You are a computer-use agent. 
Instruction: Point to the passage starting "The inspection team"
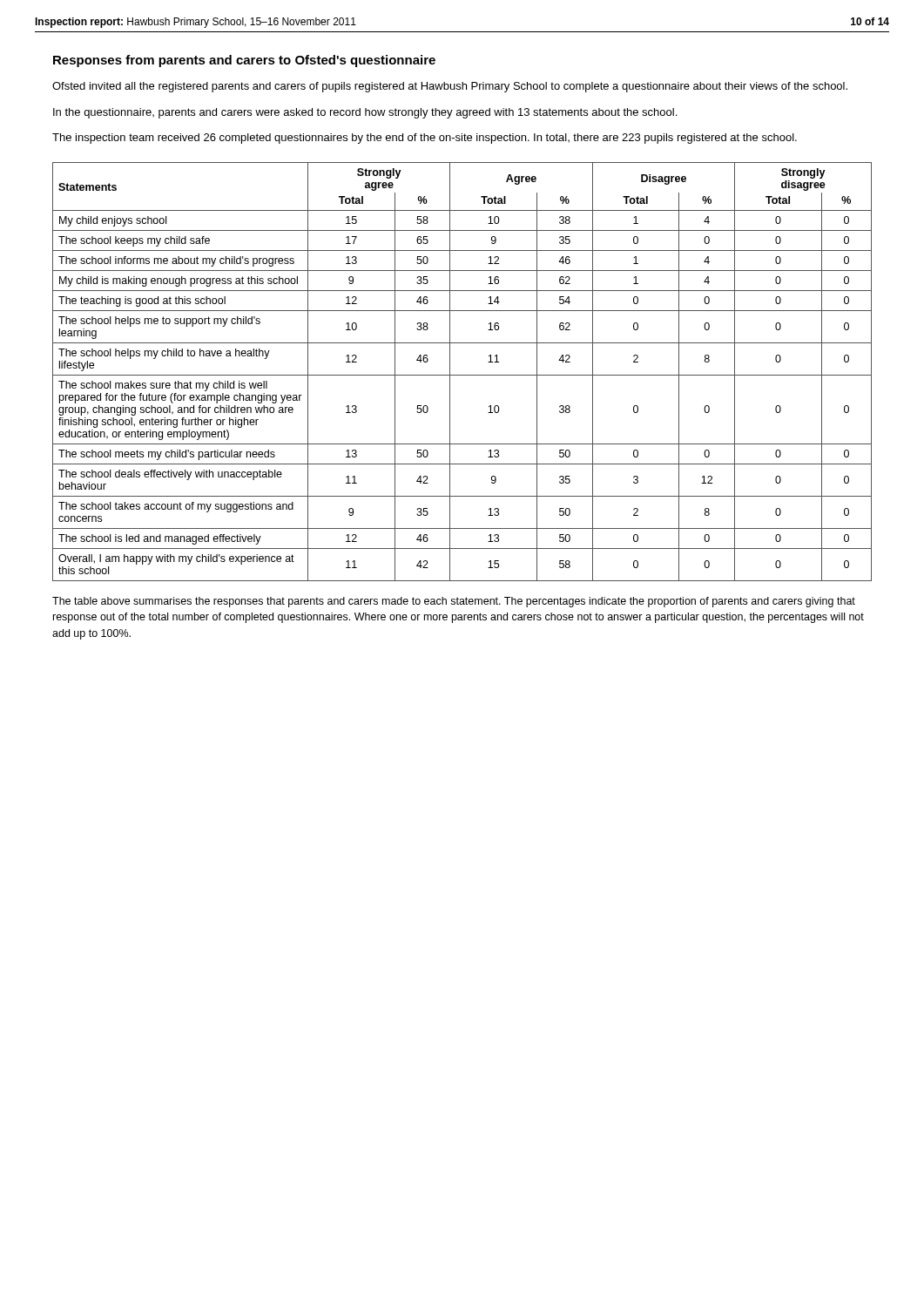point(425,137)
